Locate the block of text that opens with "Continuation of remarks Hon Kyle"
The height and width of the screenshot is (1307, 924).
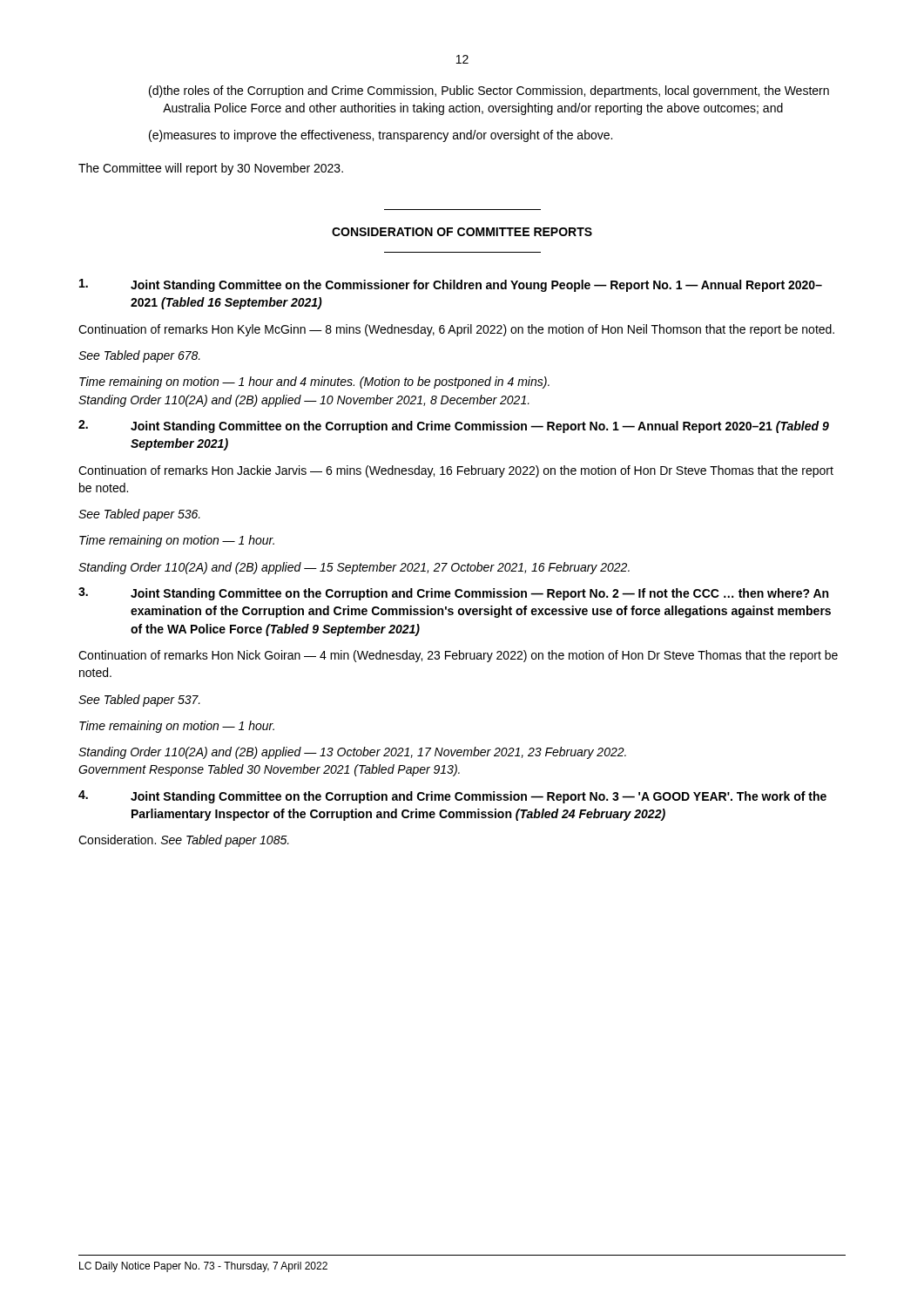[x=457, y=329]
